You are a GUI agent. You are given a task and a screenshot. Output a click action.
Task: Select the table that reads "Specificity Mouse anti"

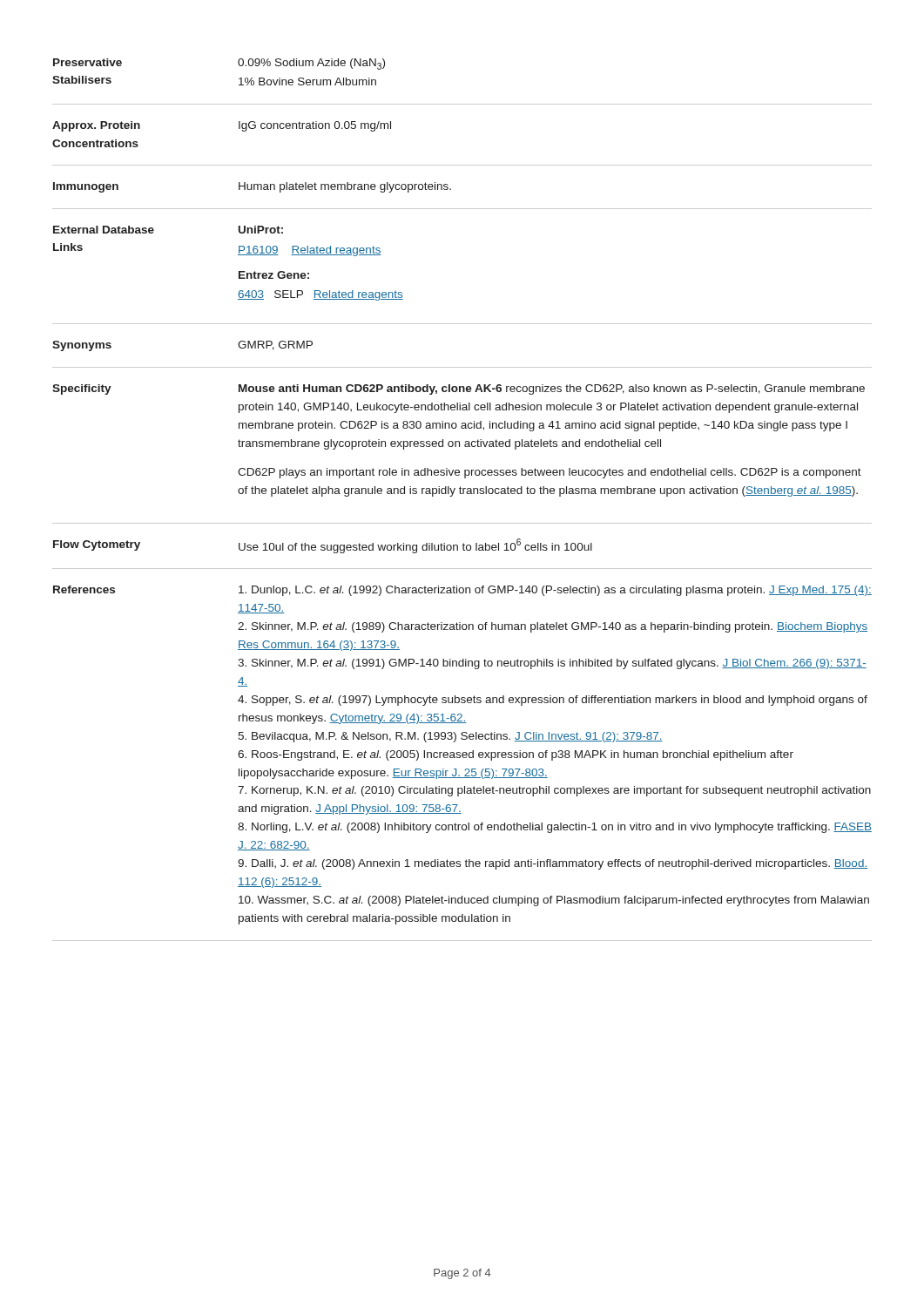pos(462,446)
